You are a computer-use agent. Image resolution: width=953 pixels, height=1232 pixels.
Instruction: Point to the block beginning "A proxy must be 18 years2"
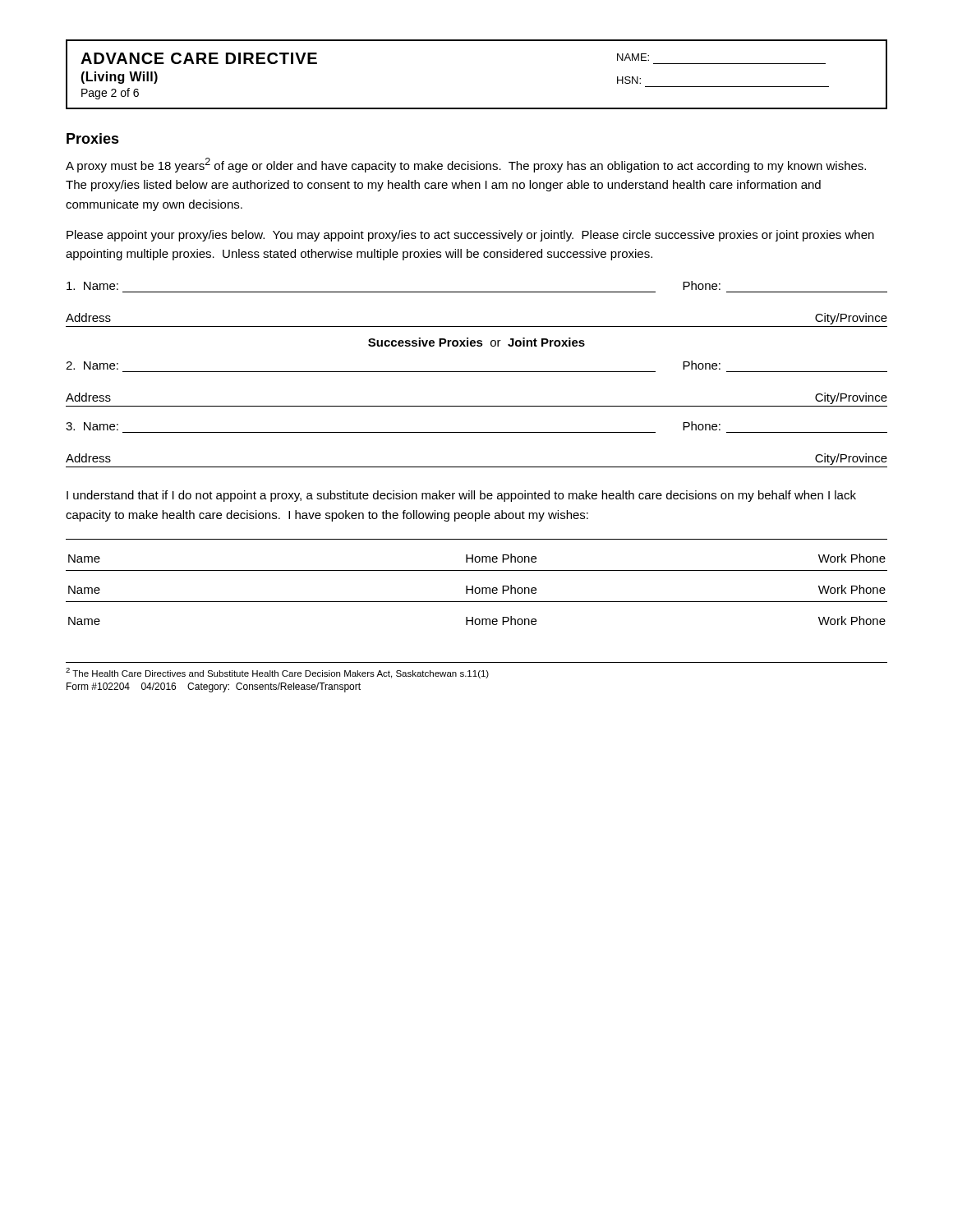coord(468,183)
